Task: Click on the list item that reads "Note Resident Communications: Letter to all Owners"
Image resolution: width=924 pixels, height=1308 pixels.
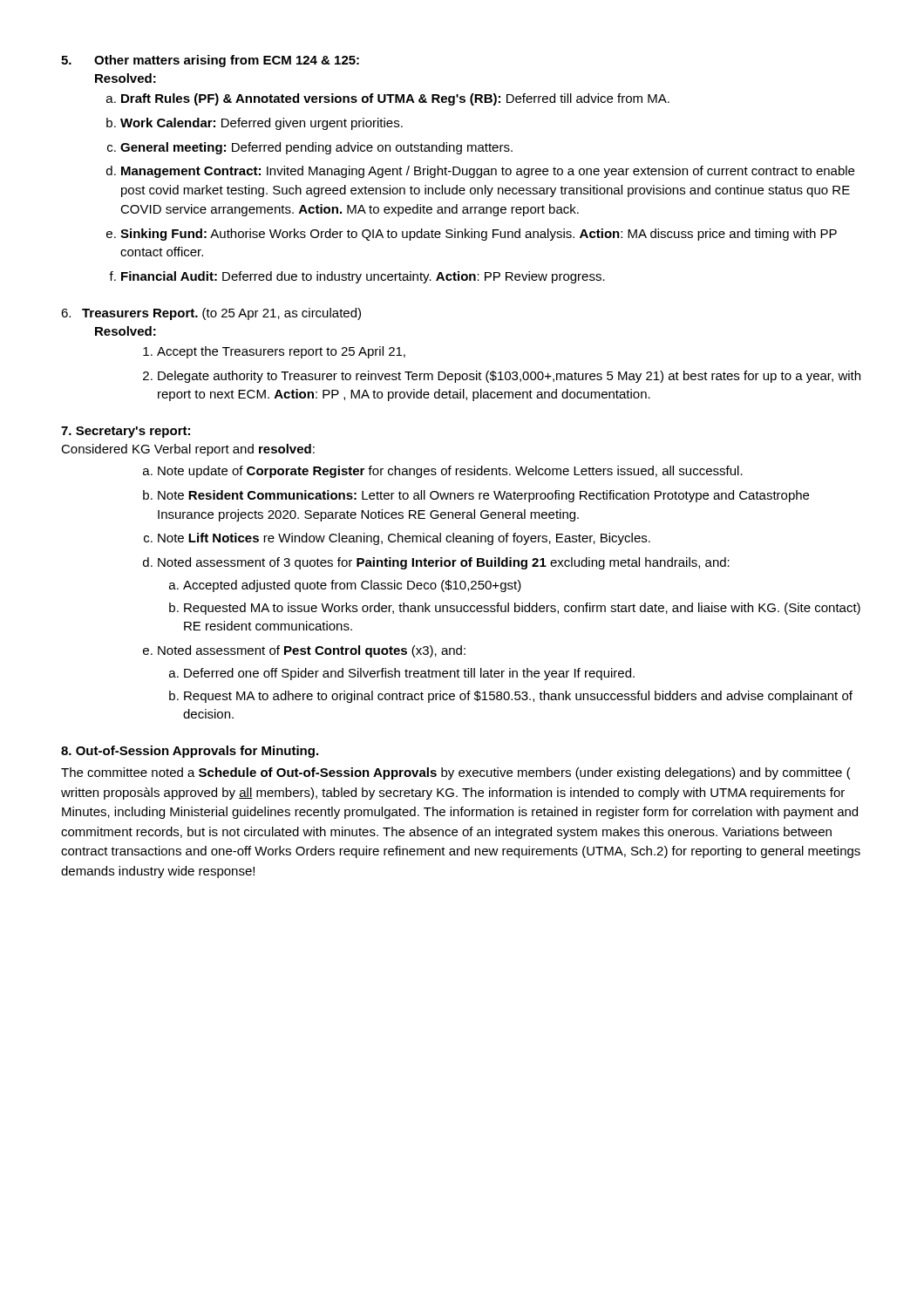Action: point(483,504)
